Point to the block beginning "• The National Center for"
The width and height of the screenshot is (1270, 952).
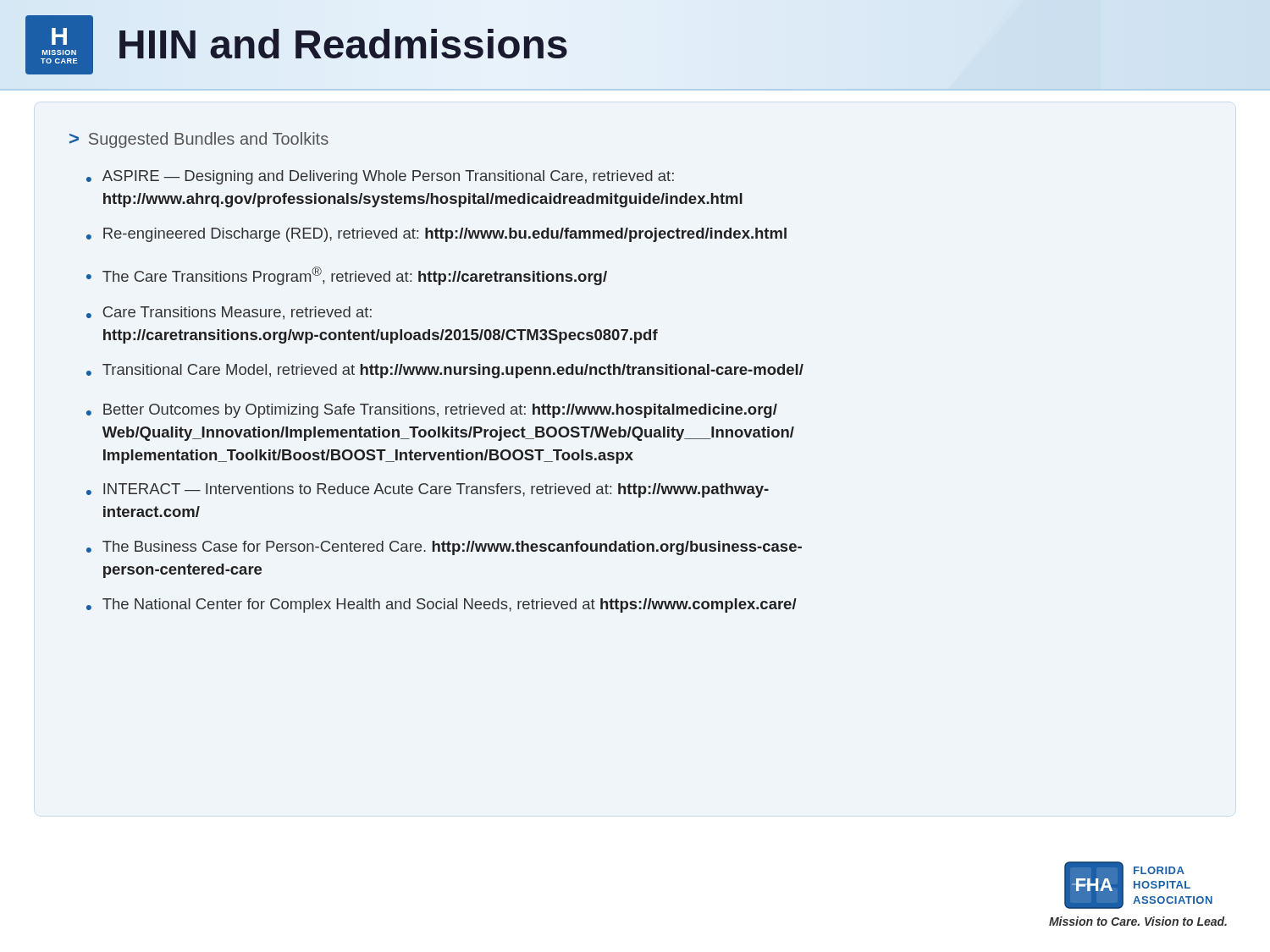coord(643,607)
